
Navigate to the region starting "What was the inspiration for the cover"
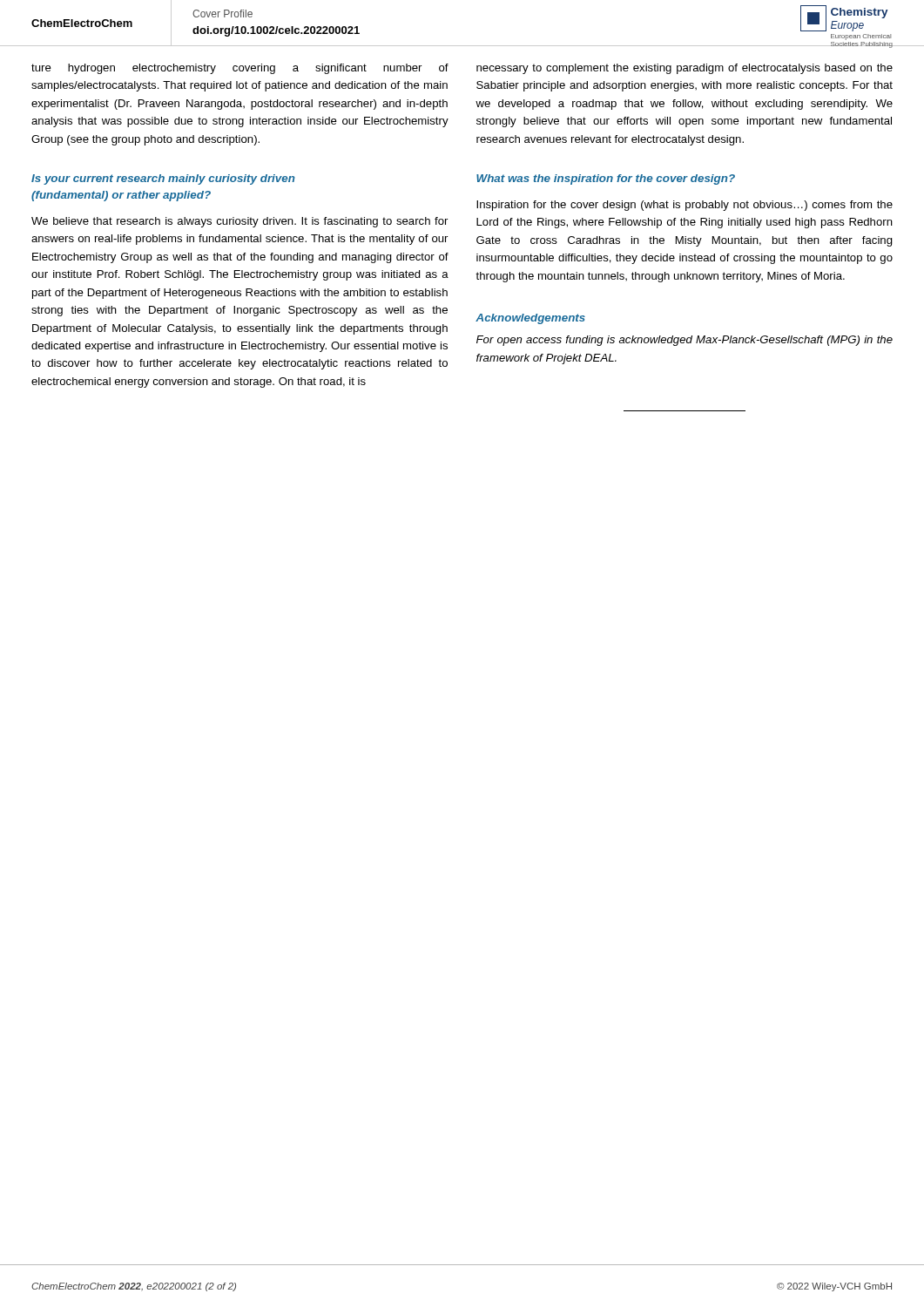[606, 178]
